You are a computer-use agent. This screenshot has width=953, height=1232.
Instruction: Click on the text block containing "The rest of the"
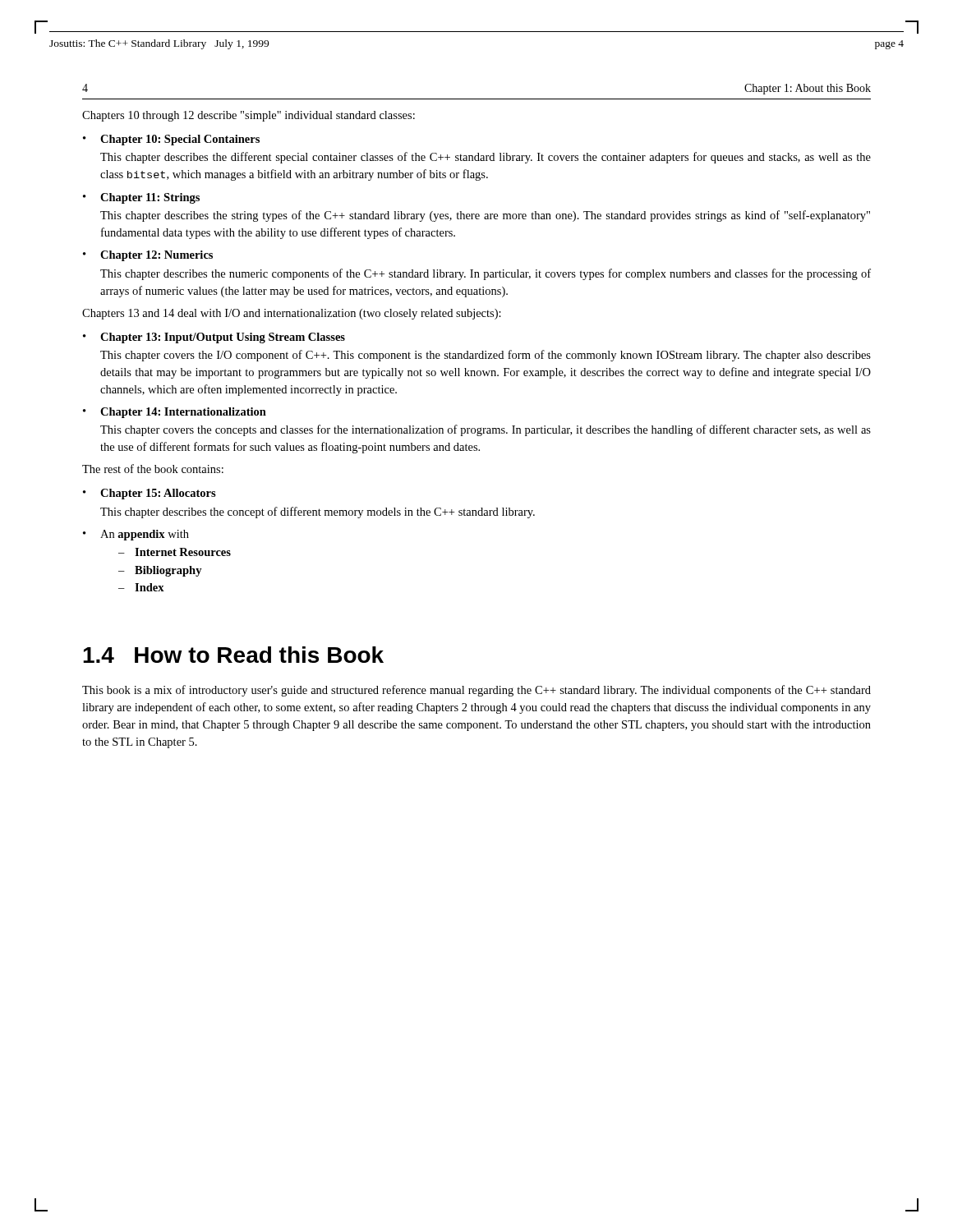pos(153,469)
